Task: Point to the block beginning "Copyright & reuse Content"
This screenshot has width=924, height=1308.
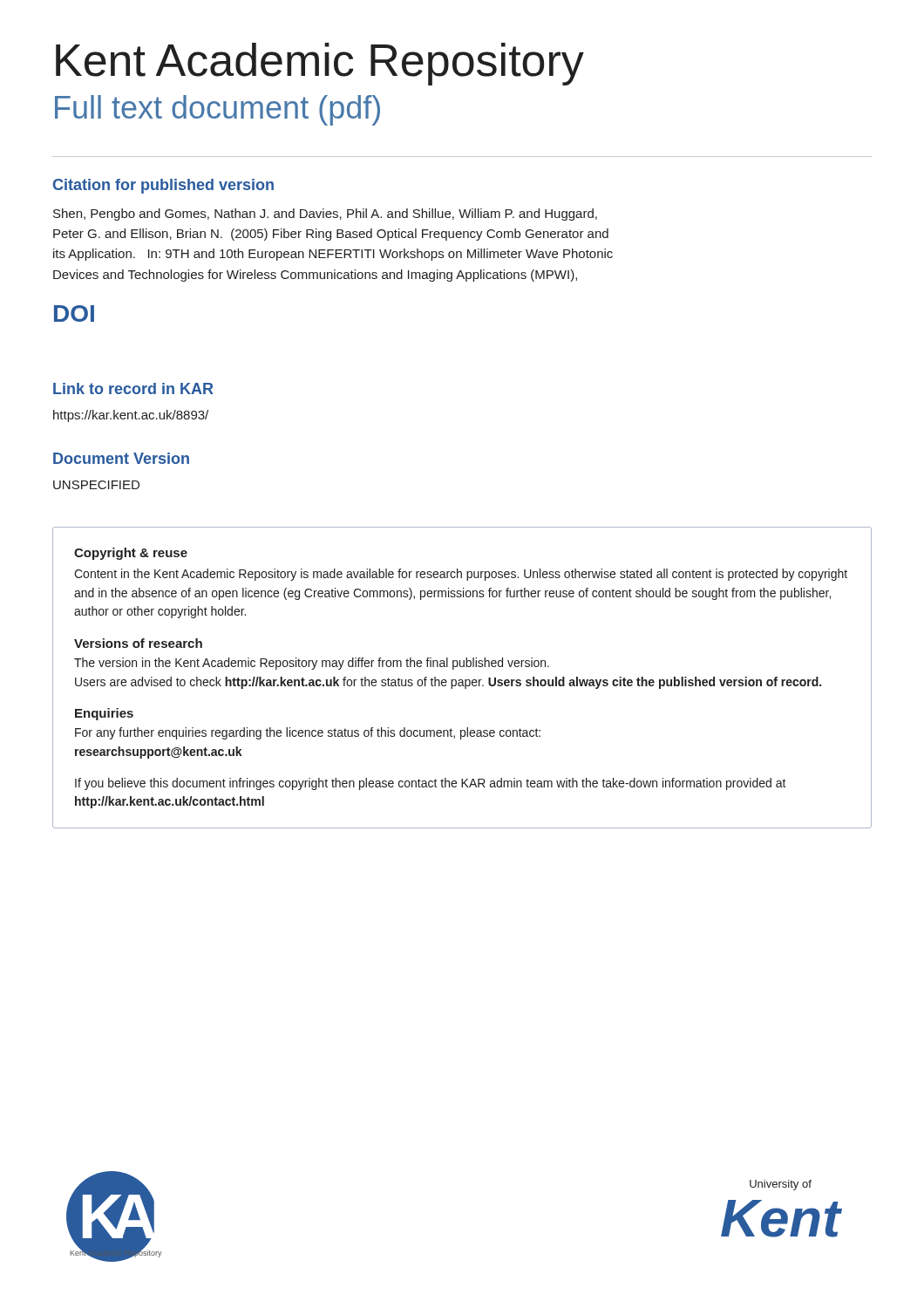Action: [462, 679]
